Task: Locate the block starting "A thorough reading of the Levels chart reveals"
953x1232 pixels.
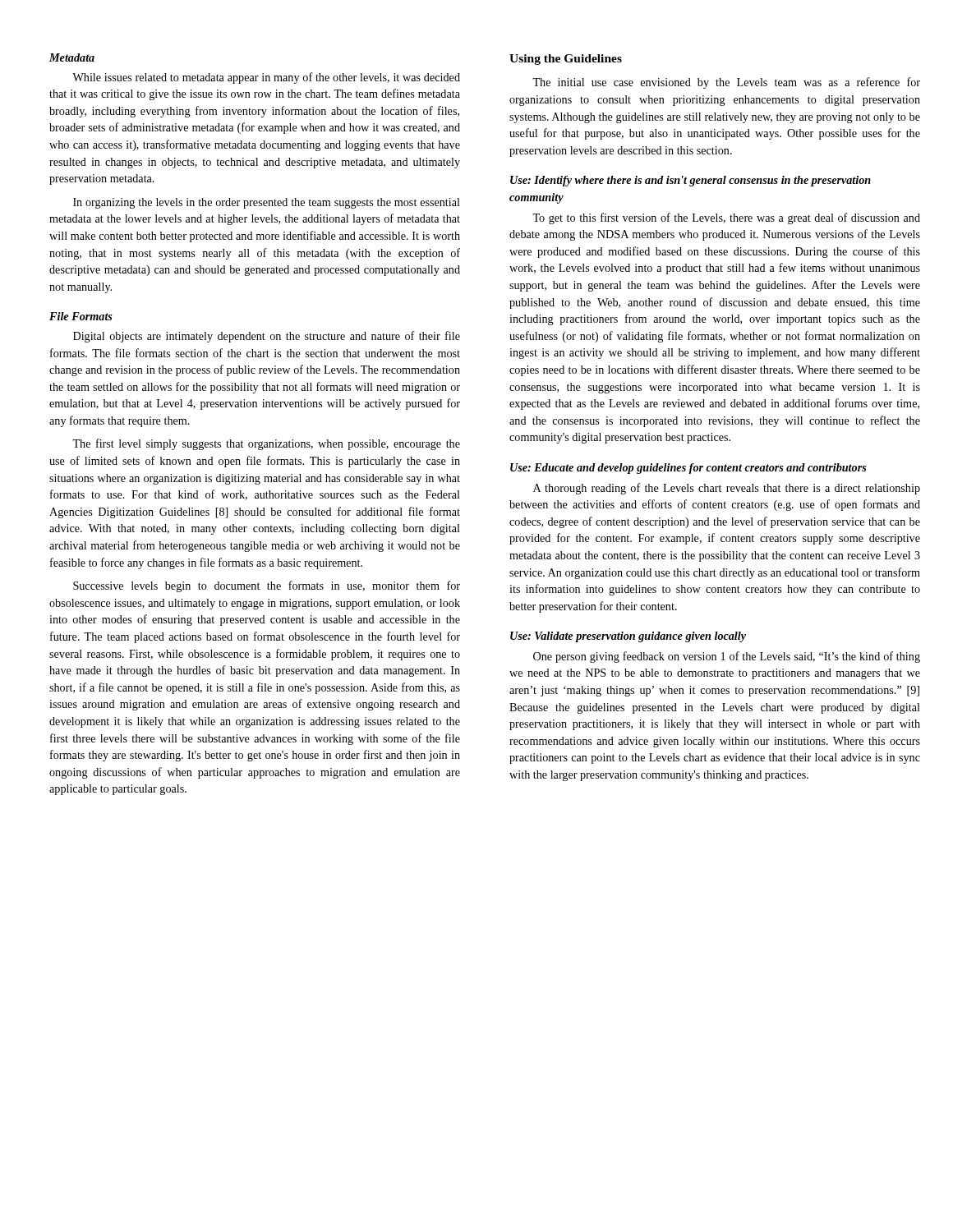Action: 715,547
